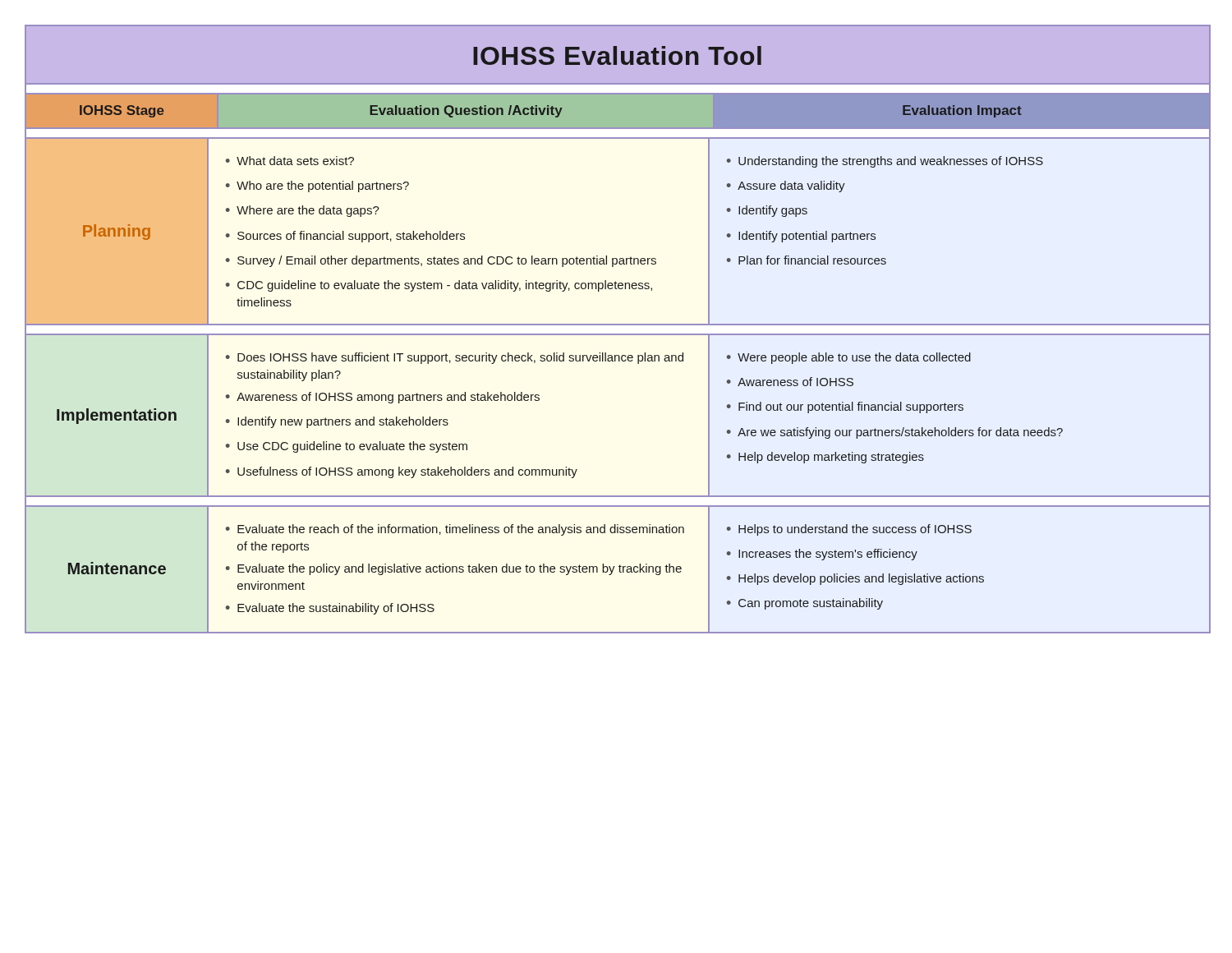Viewport: 1232px width, 953px height.
Task: Select the table that reads "IOHSS Stage Evaluation Question /Activity"
Action: tap(618, 112)
